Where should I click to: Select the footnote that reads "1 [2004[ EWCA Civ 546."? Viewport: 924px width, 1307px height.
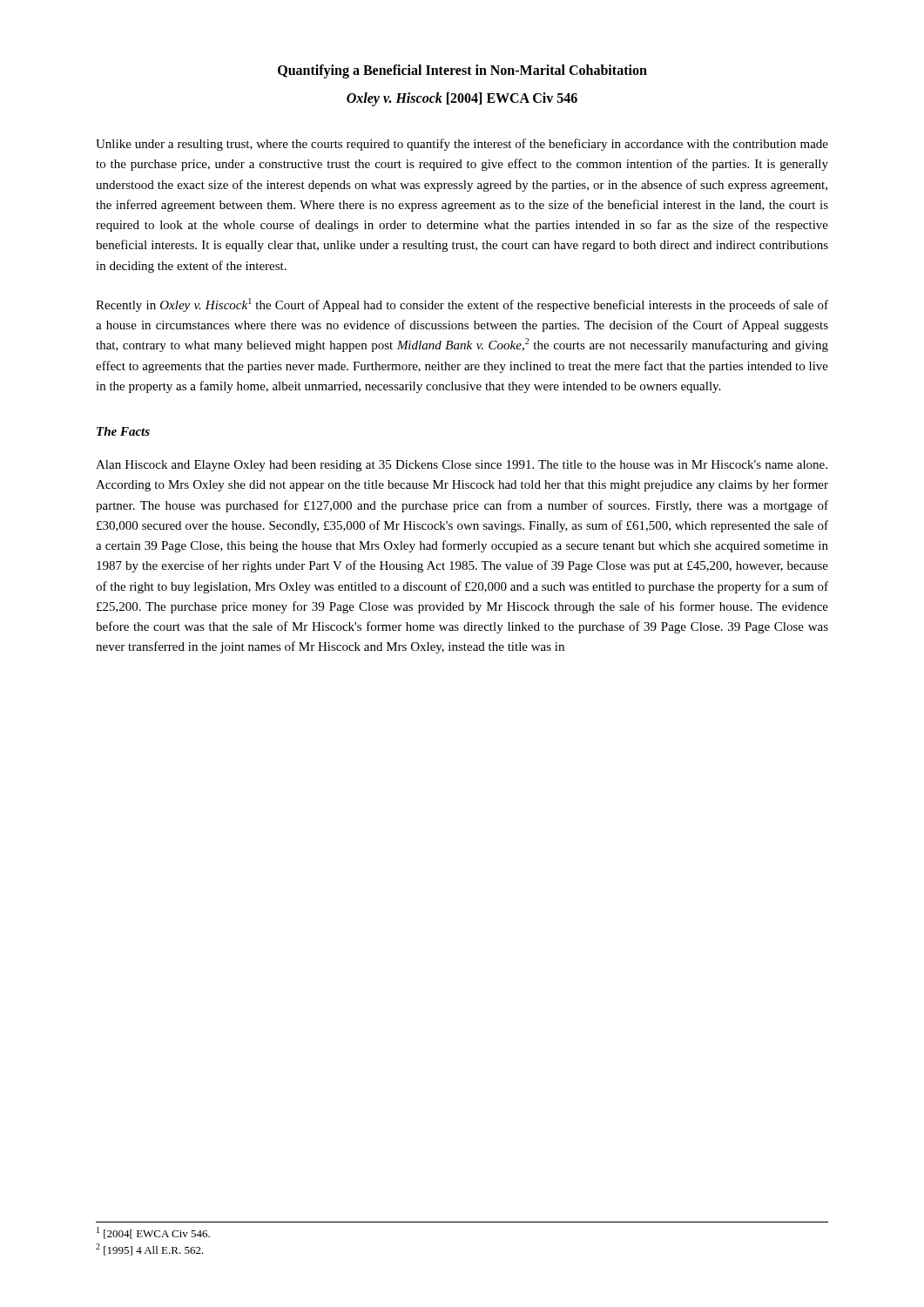pyautogui.click(x=153, y=1233)
